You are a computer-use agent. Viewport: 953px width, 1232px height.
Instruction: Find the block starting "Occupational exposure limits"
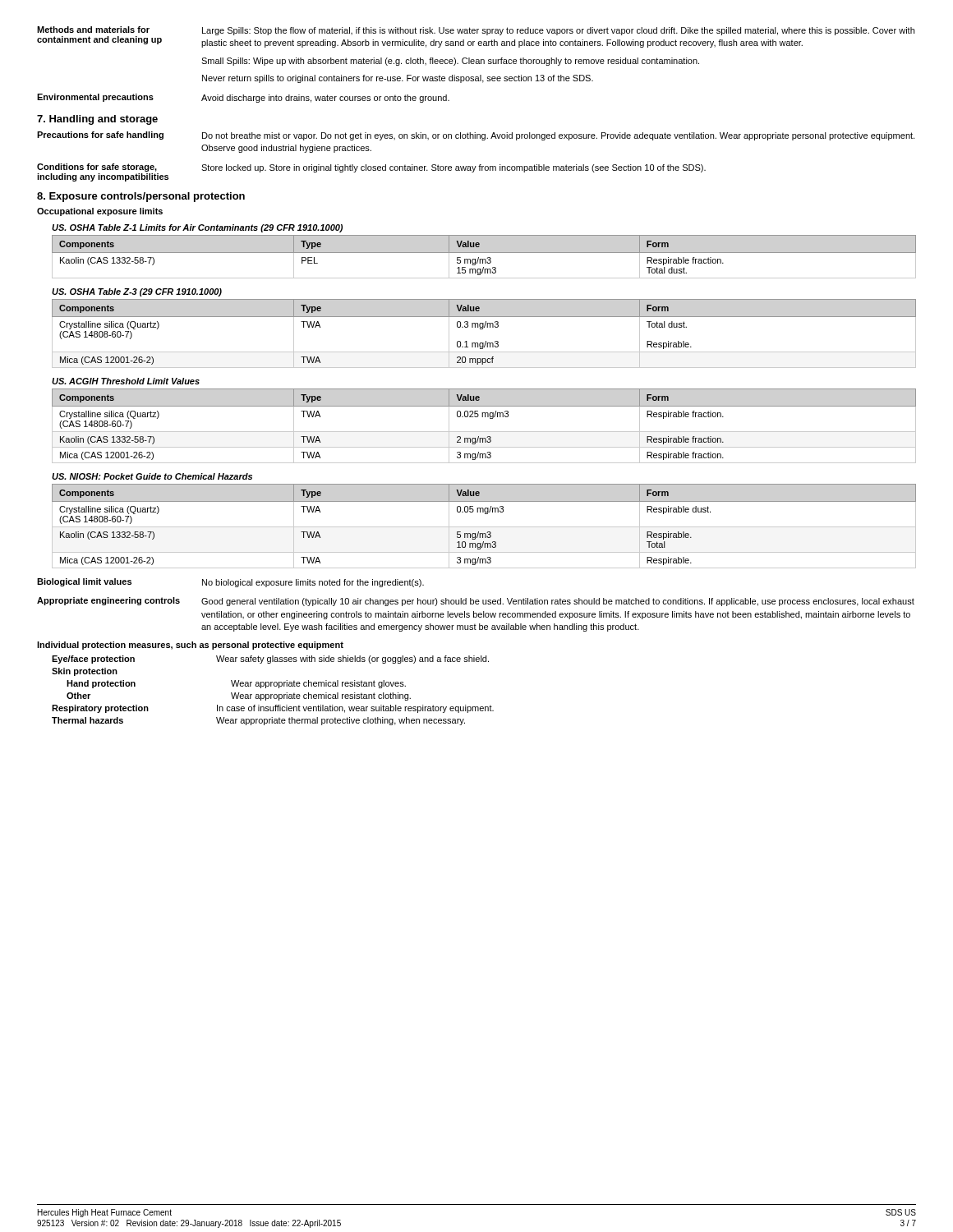click(x=100, y=211)
